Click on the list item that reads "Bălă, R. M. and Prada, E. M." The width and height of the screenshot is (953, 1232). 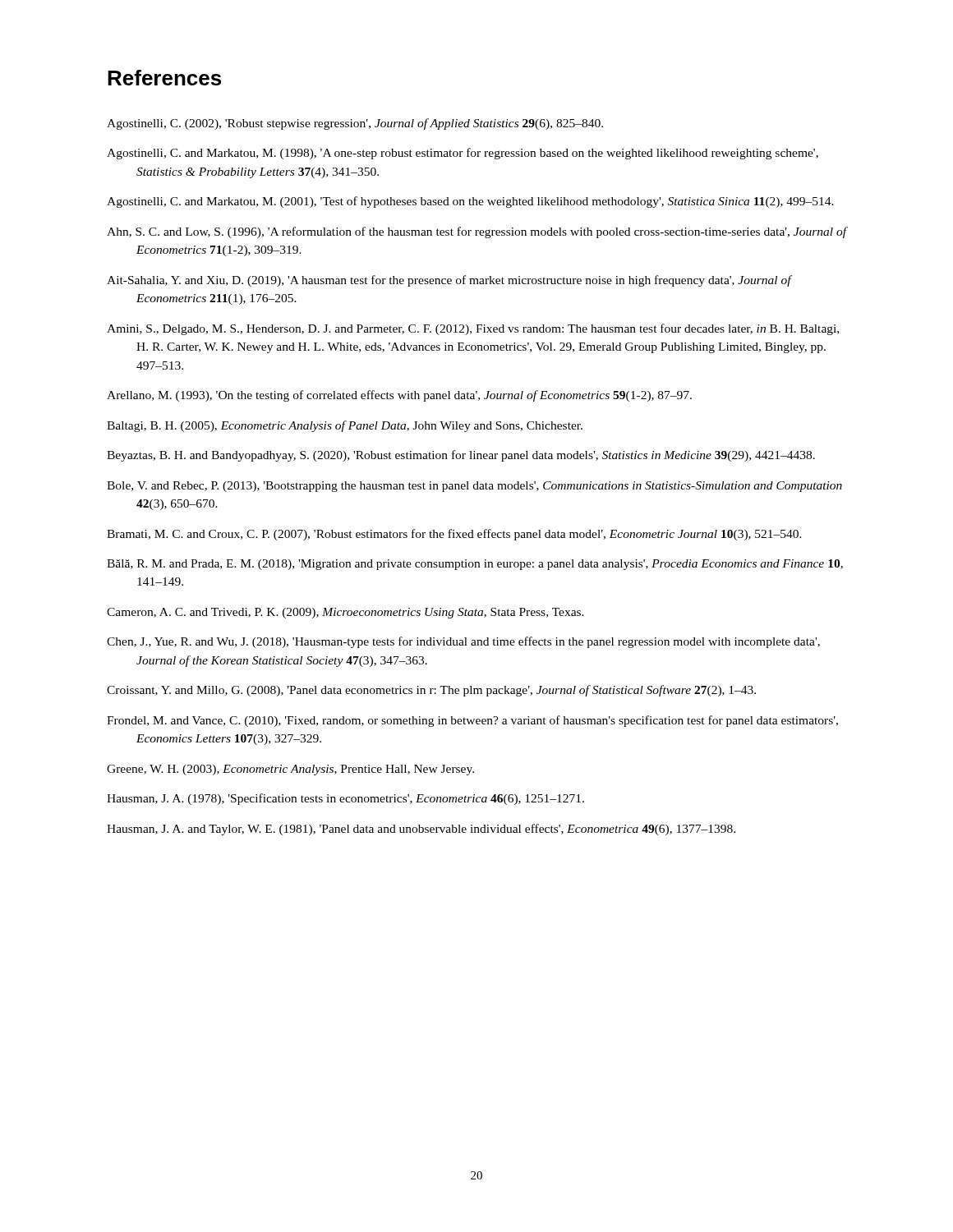pos(475,572)
